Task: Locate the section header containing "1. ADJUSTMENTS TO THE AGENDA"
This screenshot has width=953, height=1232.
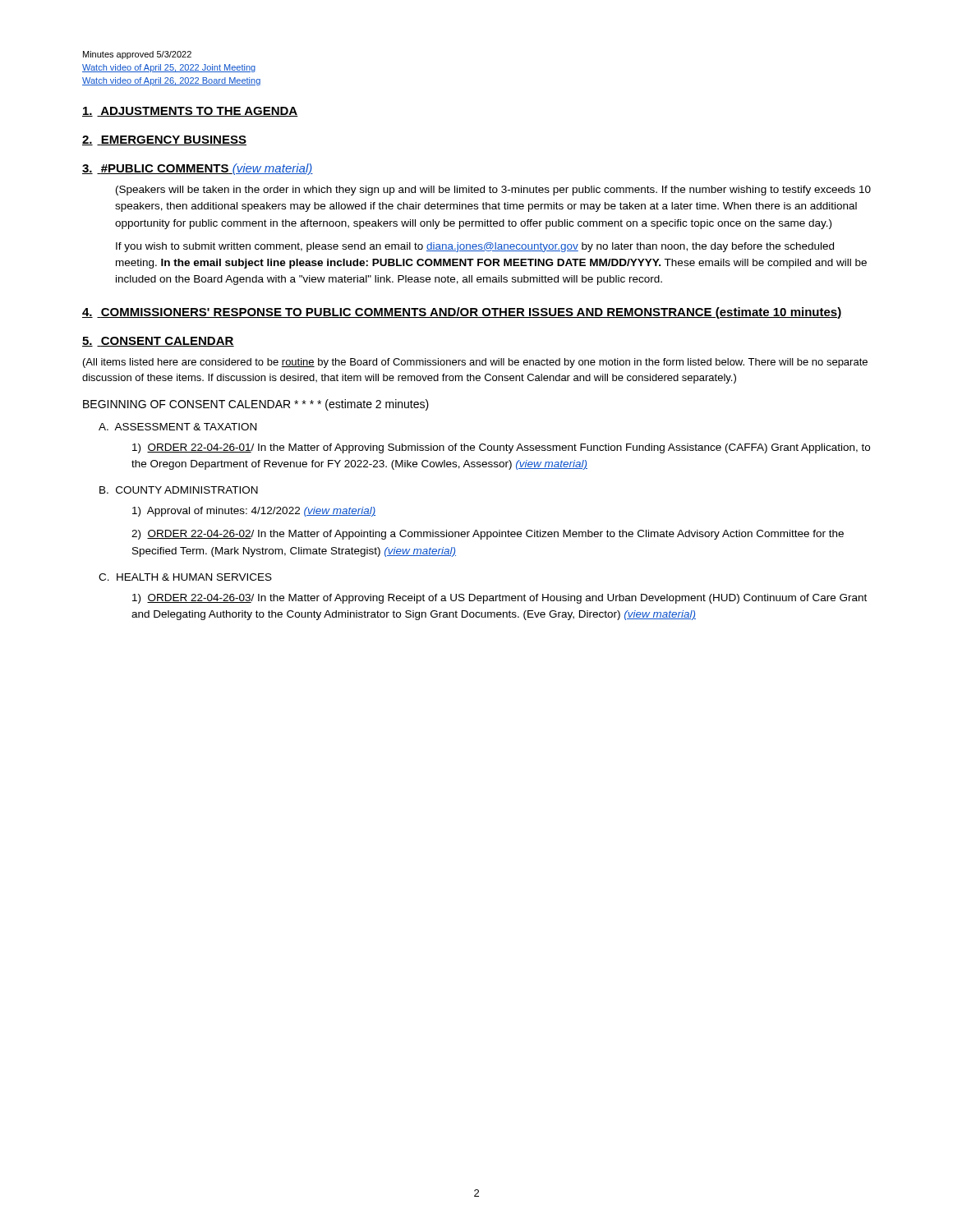Action: coord(190,110)
